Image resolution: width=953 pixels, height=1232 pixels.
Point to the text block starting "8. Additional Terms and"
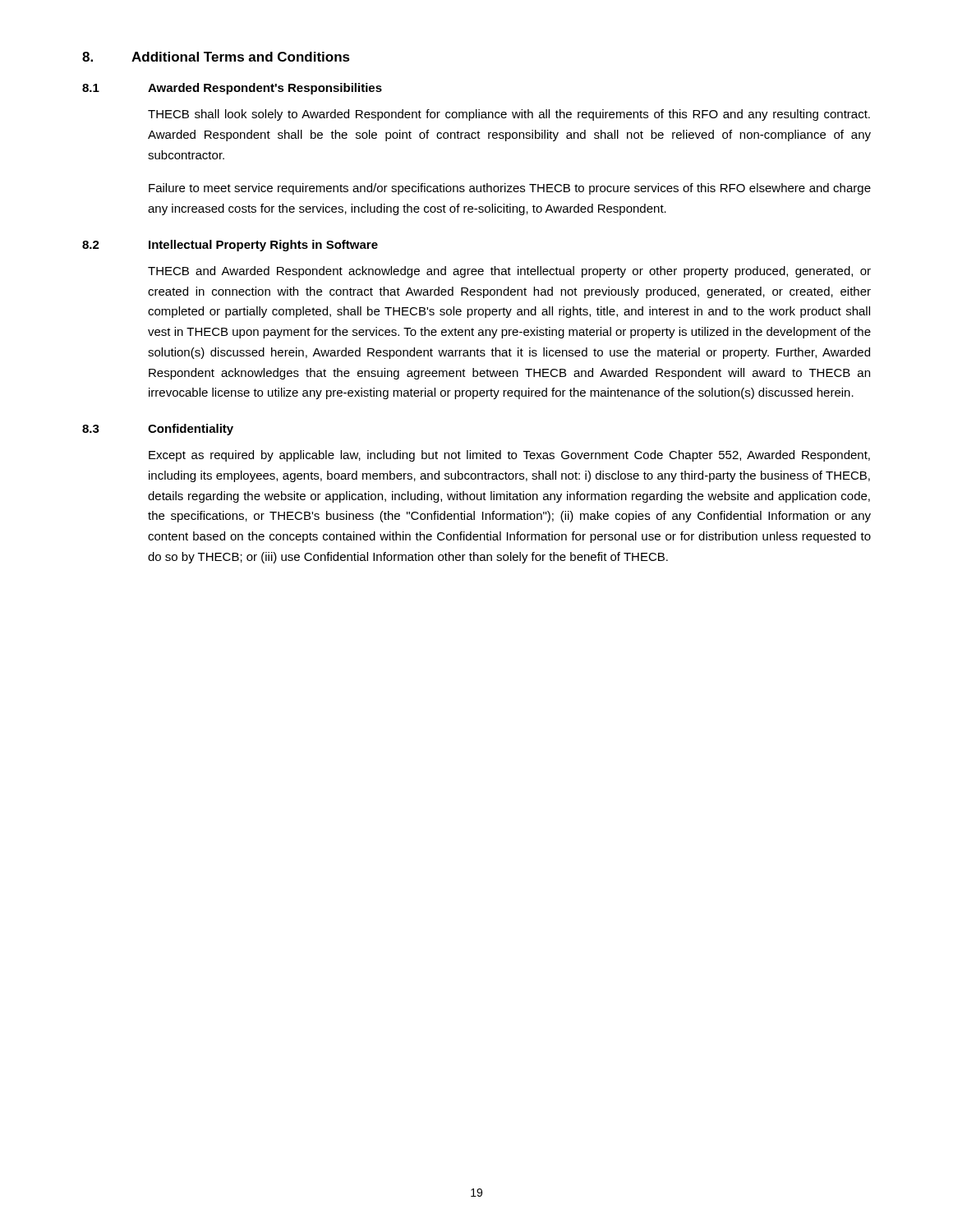[216, 57]
